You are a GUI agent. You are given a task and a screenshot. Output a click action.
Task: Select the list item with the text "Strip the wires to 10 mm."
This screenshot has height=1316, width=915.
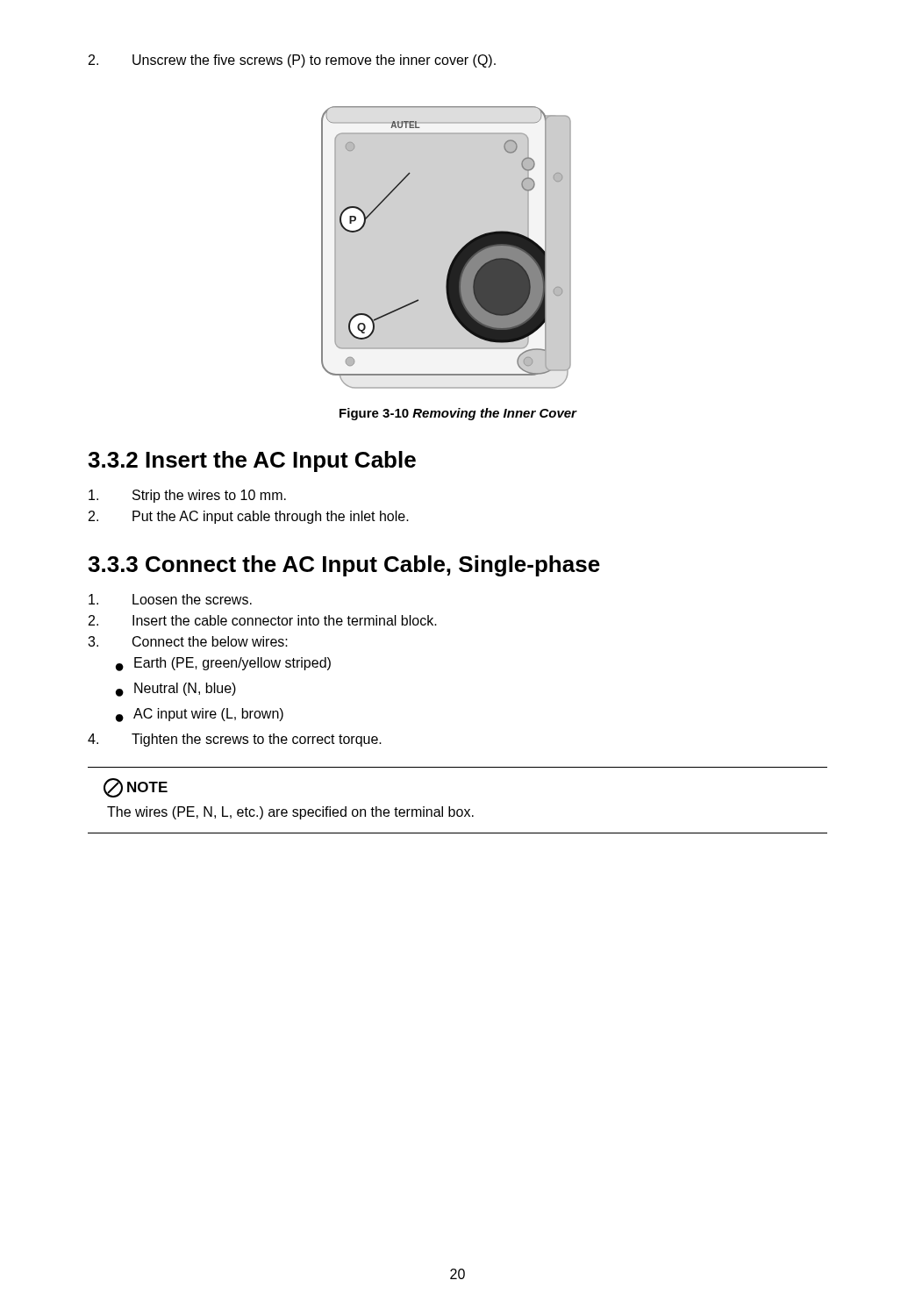click(x=187, y=496)
